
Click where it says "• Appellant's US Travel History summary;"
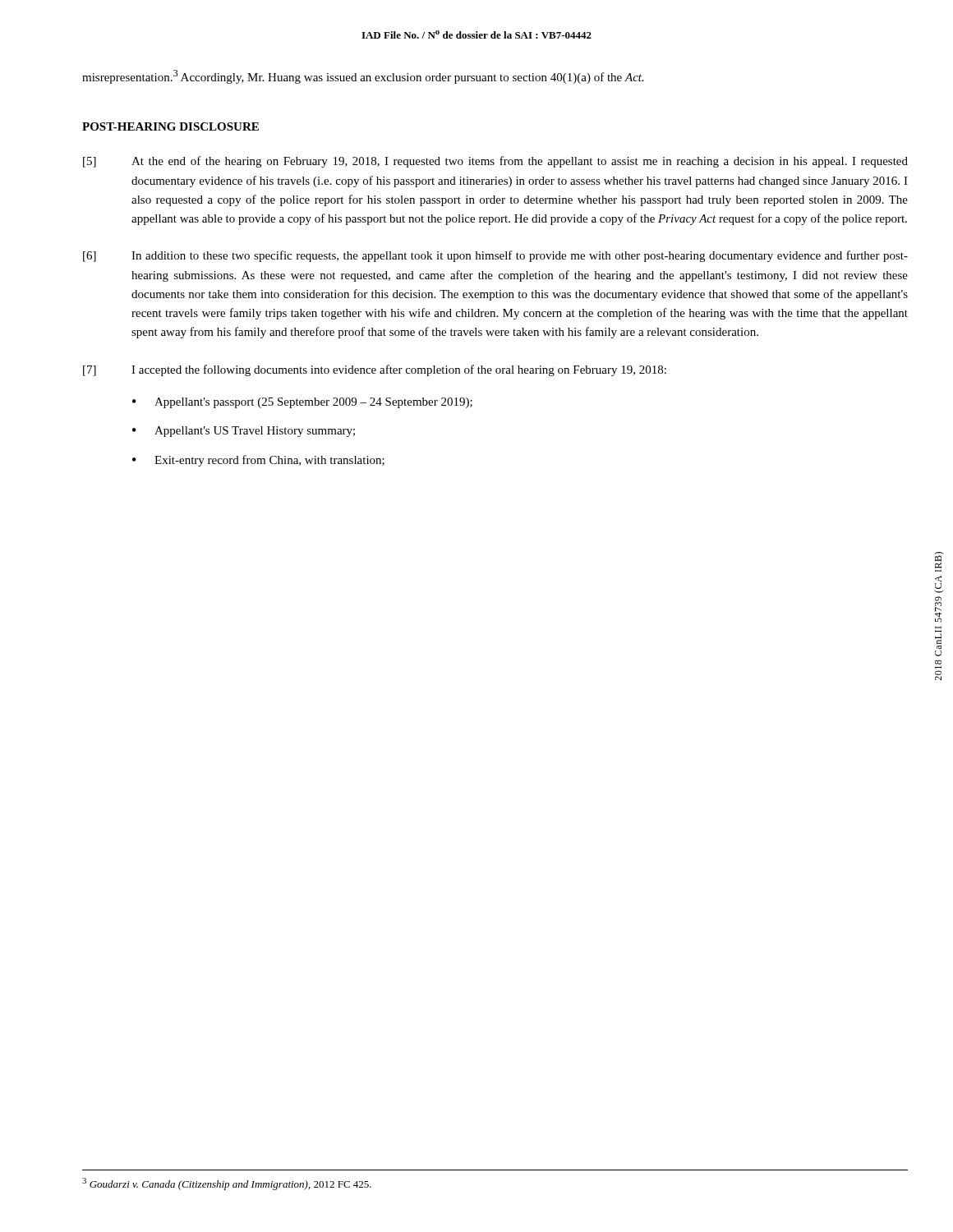tap(244, 431)
